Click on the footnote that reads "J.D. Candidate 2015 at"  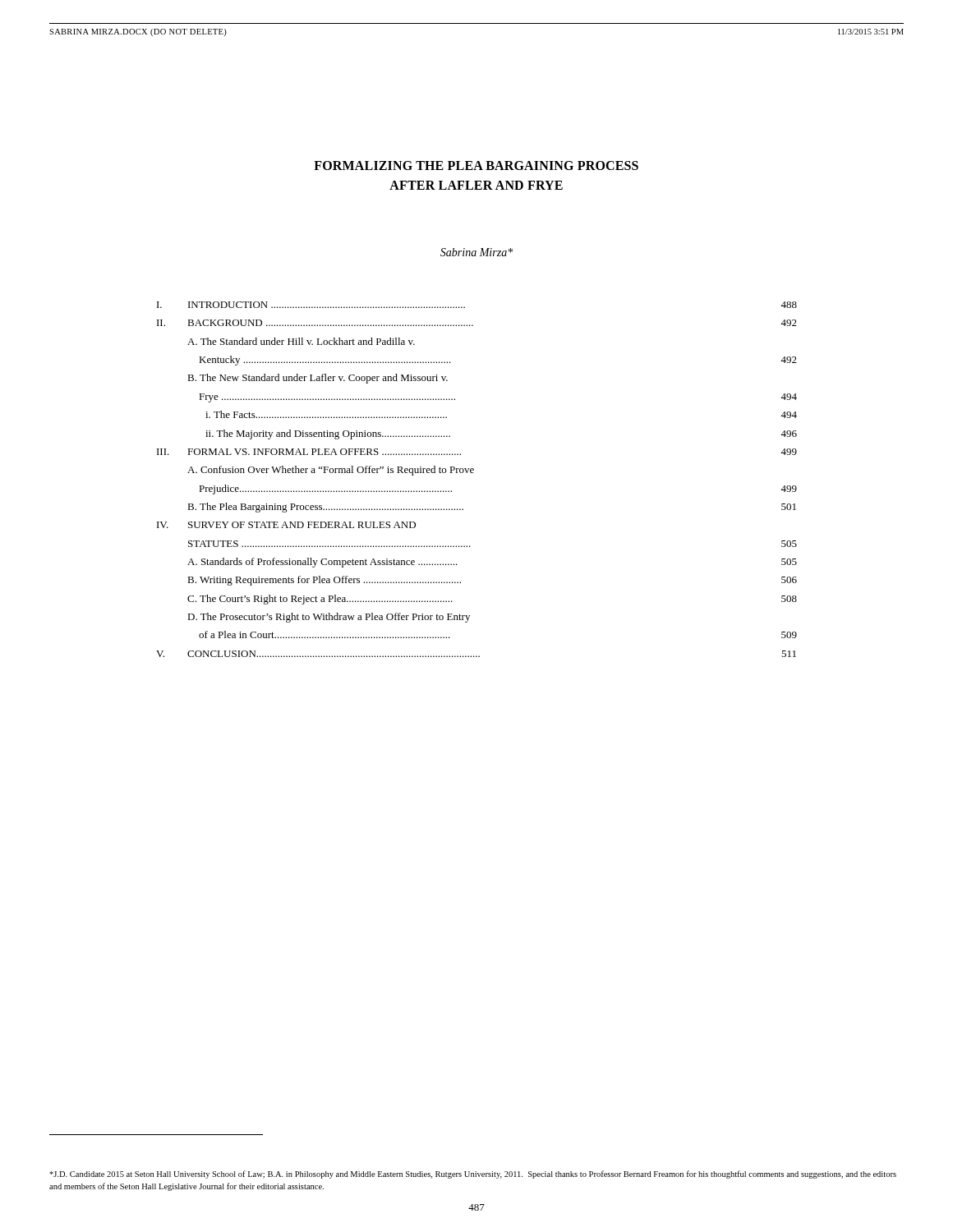pos(473,1180)
